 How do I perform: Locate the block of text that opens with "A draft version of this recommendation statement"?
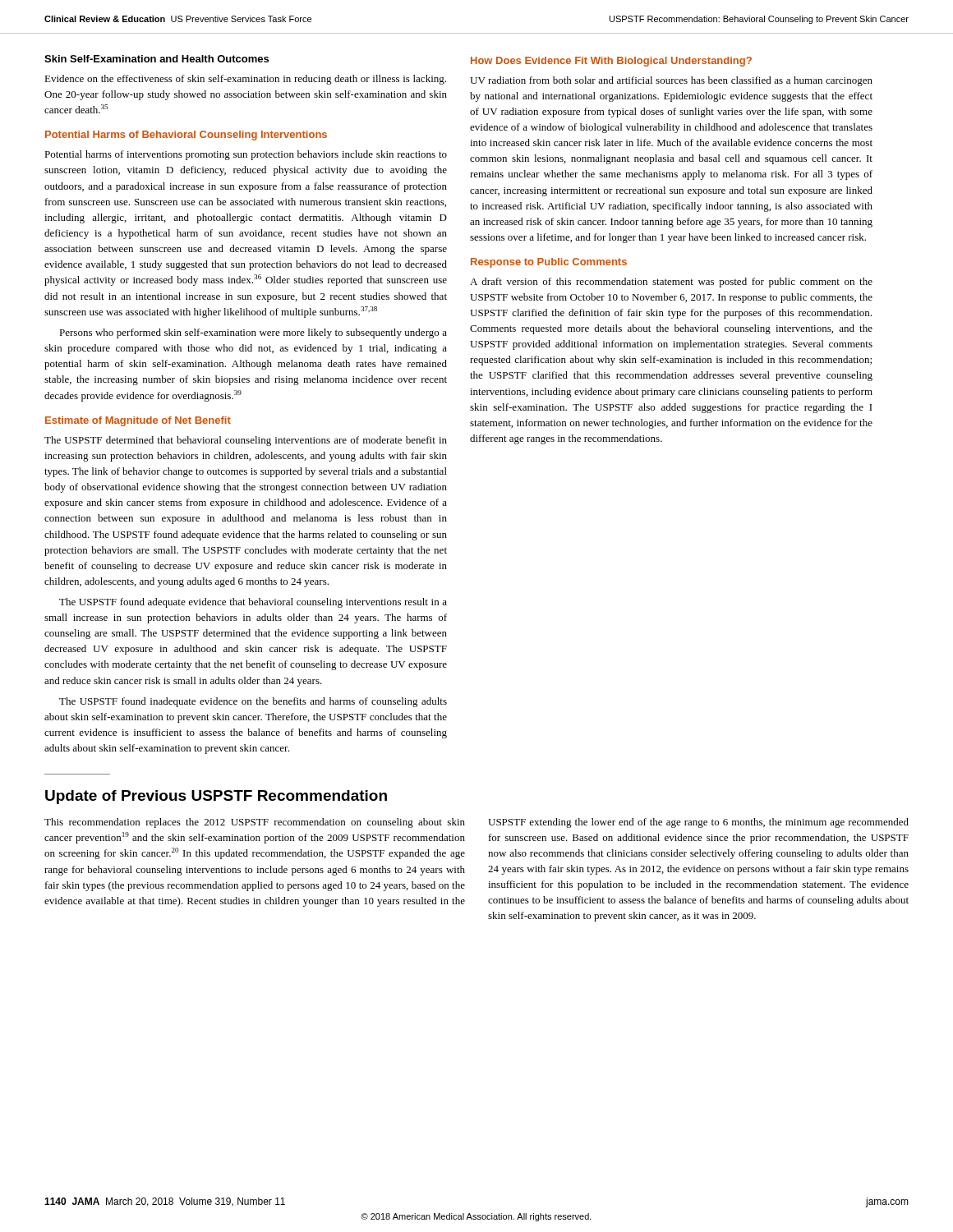coord(671,360)
